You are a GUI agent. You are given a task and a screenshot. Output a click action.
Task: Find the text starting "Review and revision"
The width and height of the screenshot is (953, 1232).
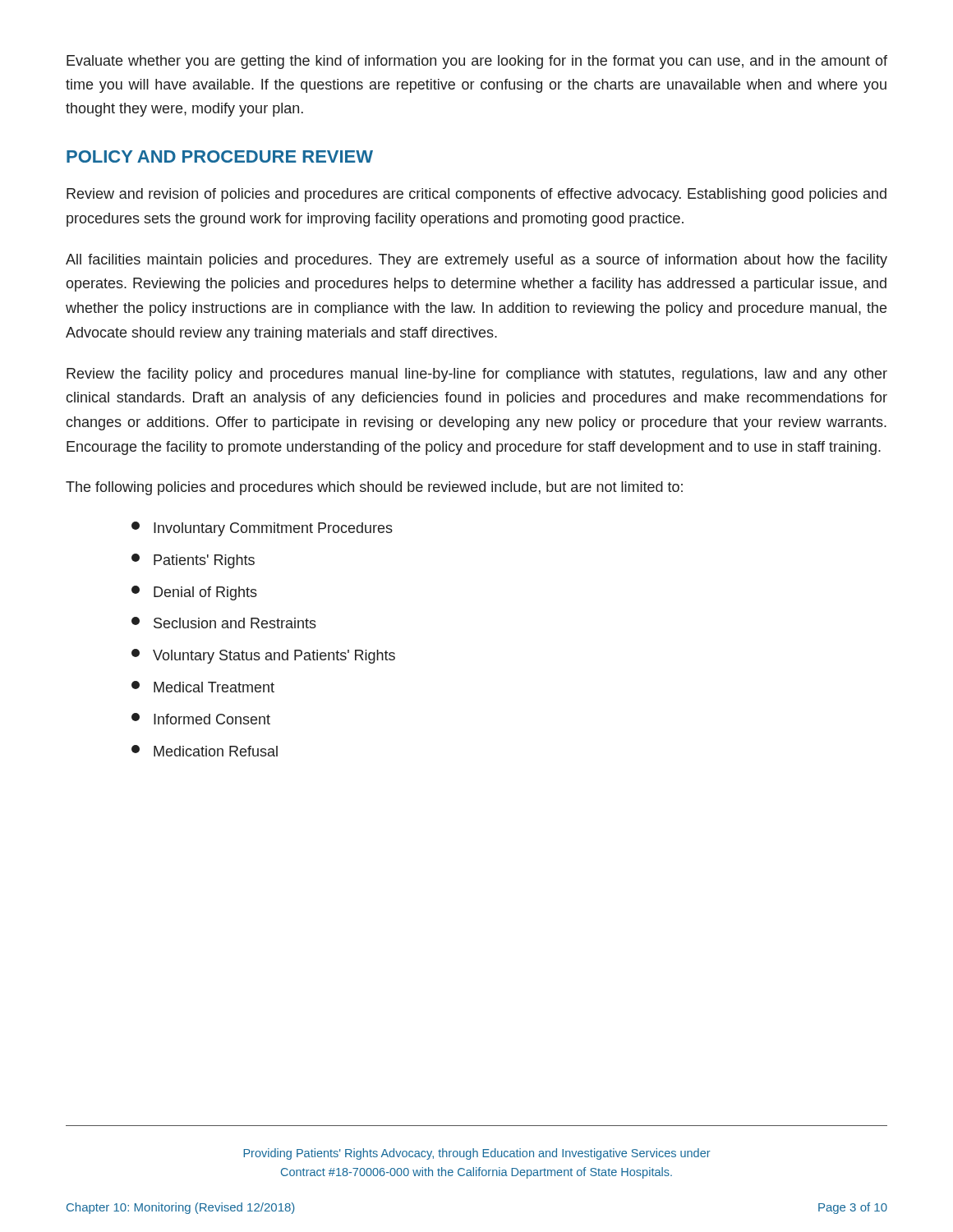(x=476, y=206)
